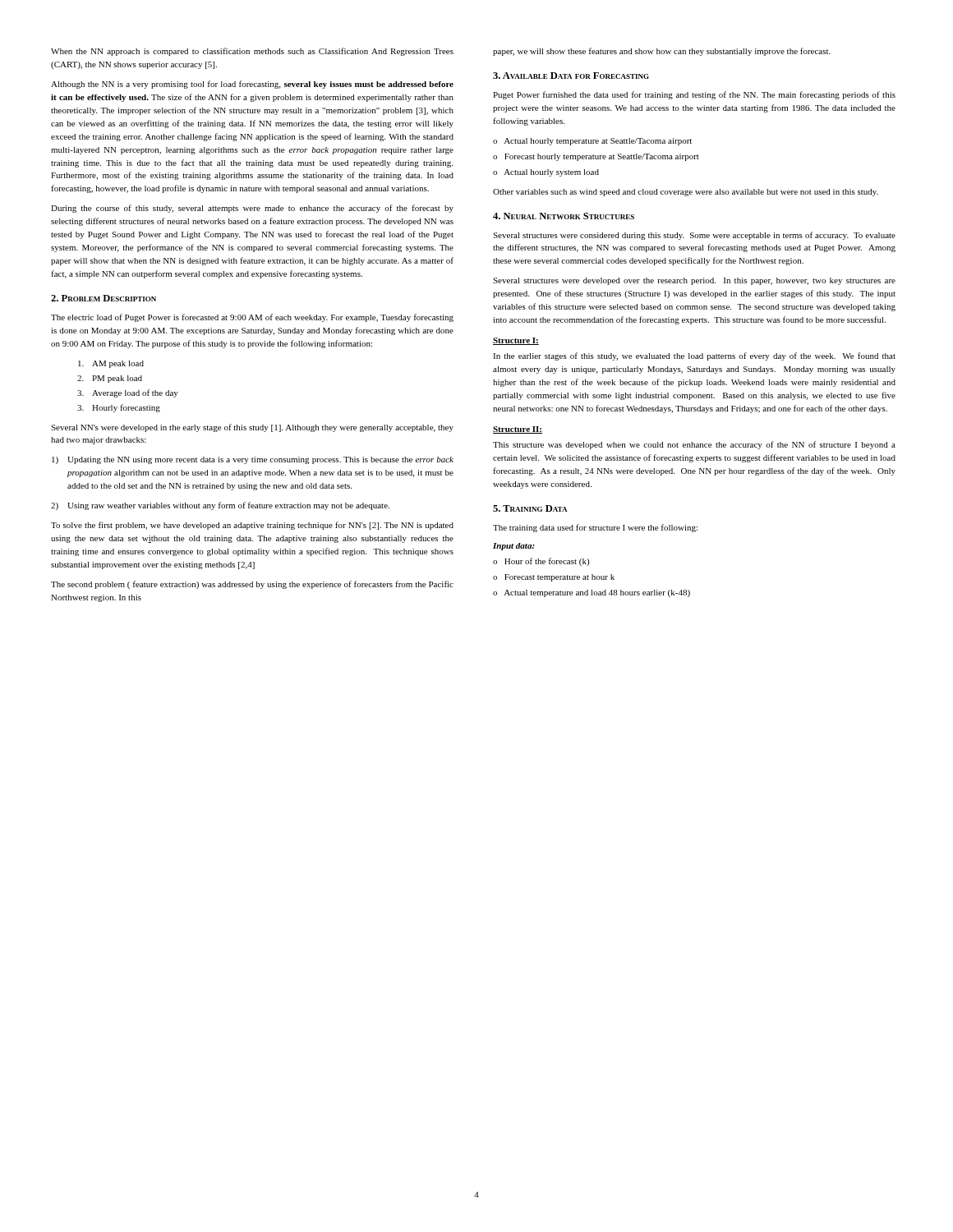Locate the block of text that opens with "Several structures were considered during this study. Some"
Screen dimensions: 1232x953
pyautogui.click(x=694, y=248)
